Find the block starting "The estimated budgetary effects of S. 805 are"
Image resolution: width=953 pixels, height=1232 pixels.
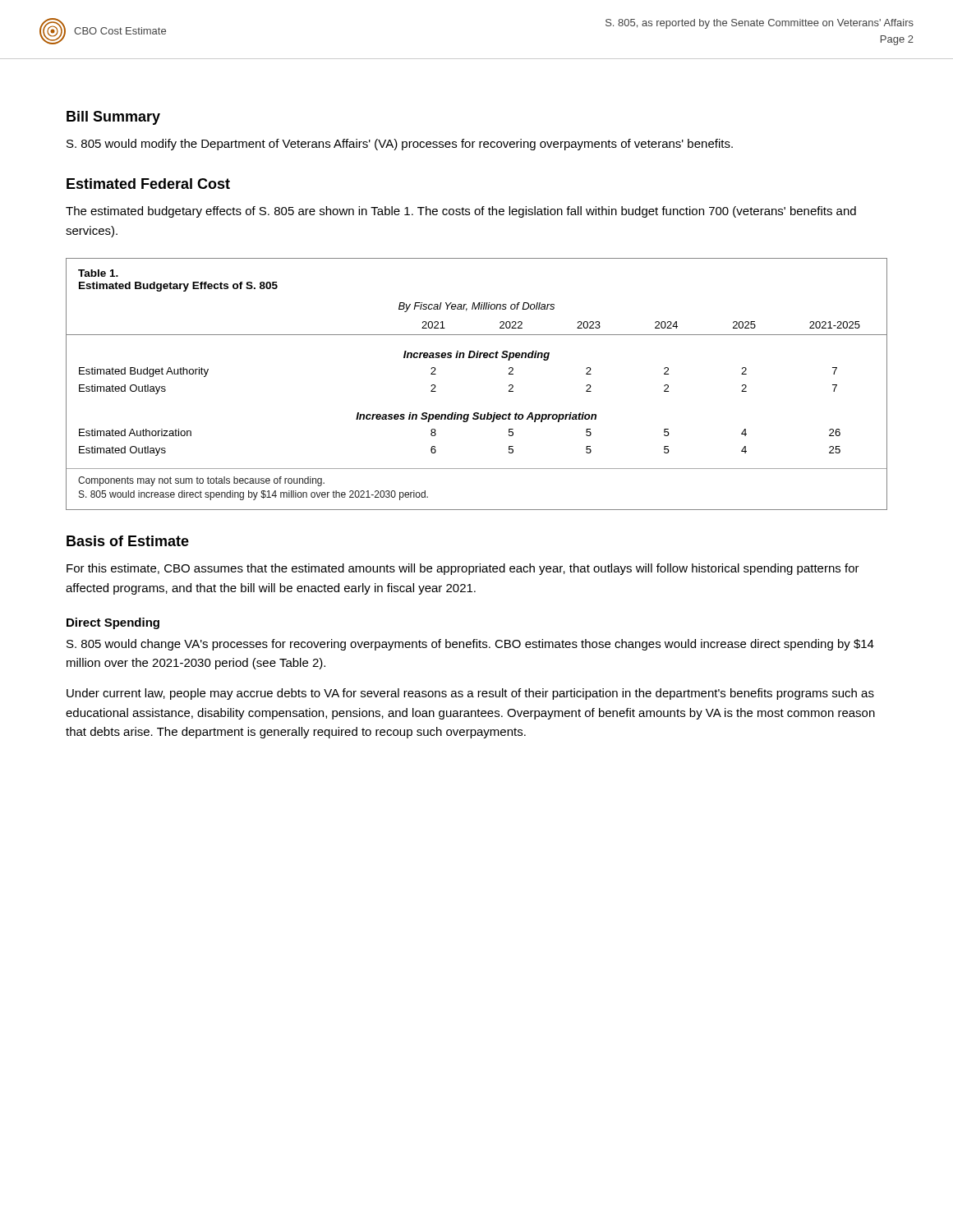461,220
